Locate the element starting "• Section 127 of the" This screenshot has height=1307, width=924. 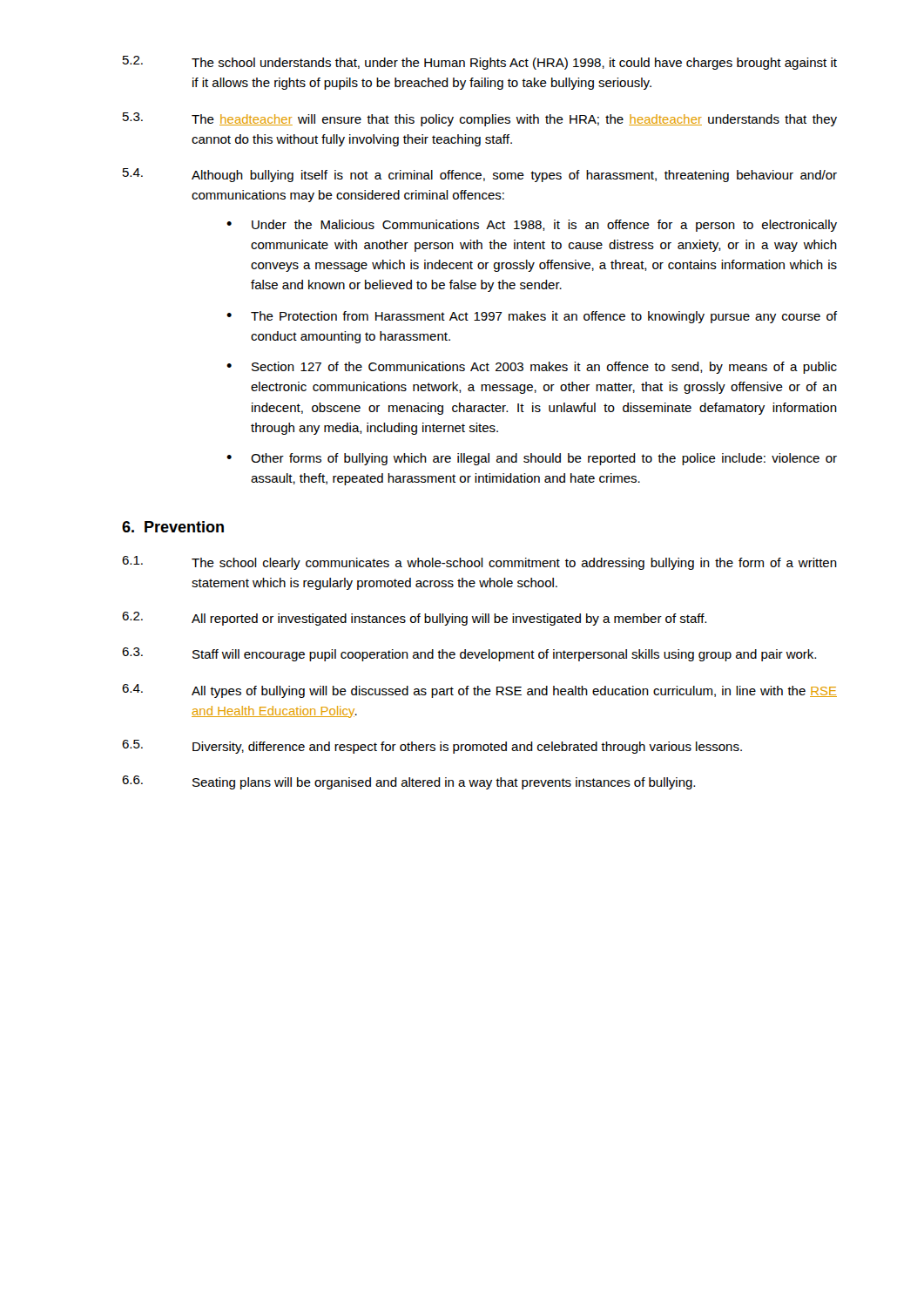tap(532, 397)
